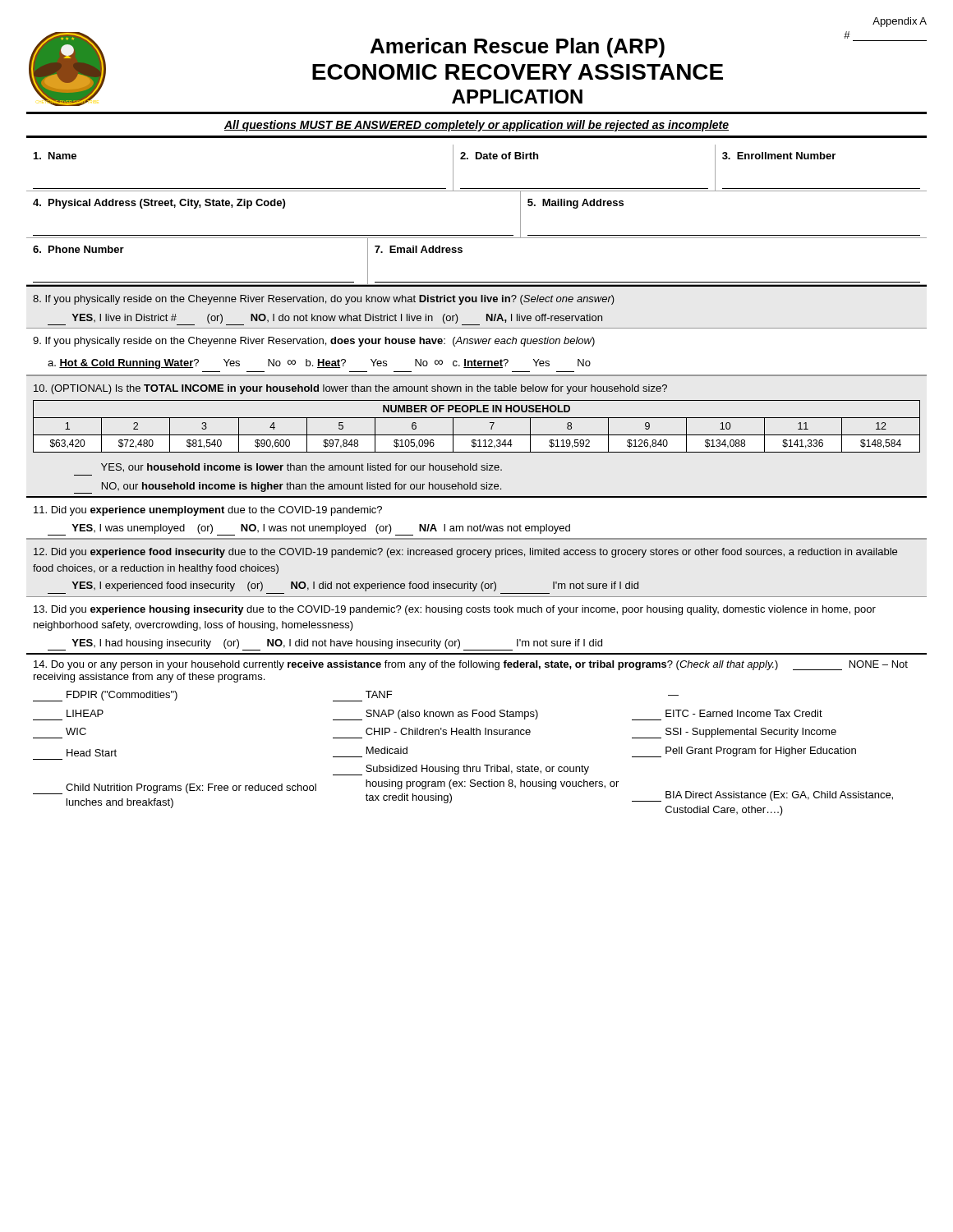Click on the table containing "NUMBER OF PEOPLE"

coord(476,428)
